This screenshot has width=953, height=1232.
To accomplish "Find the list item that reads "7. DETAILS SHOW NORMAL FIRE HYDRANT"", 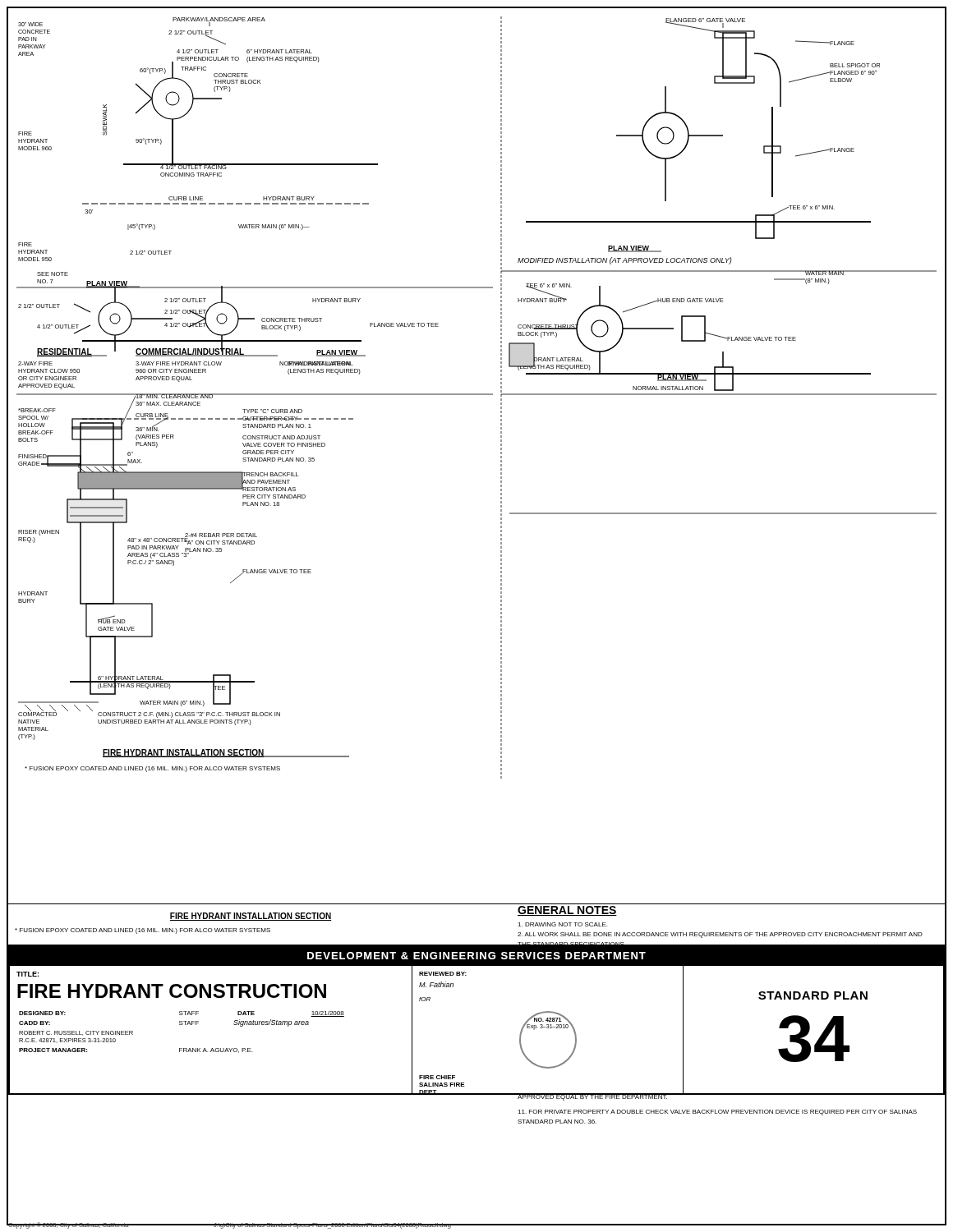I will (x=684, y=1037).
